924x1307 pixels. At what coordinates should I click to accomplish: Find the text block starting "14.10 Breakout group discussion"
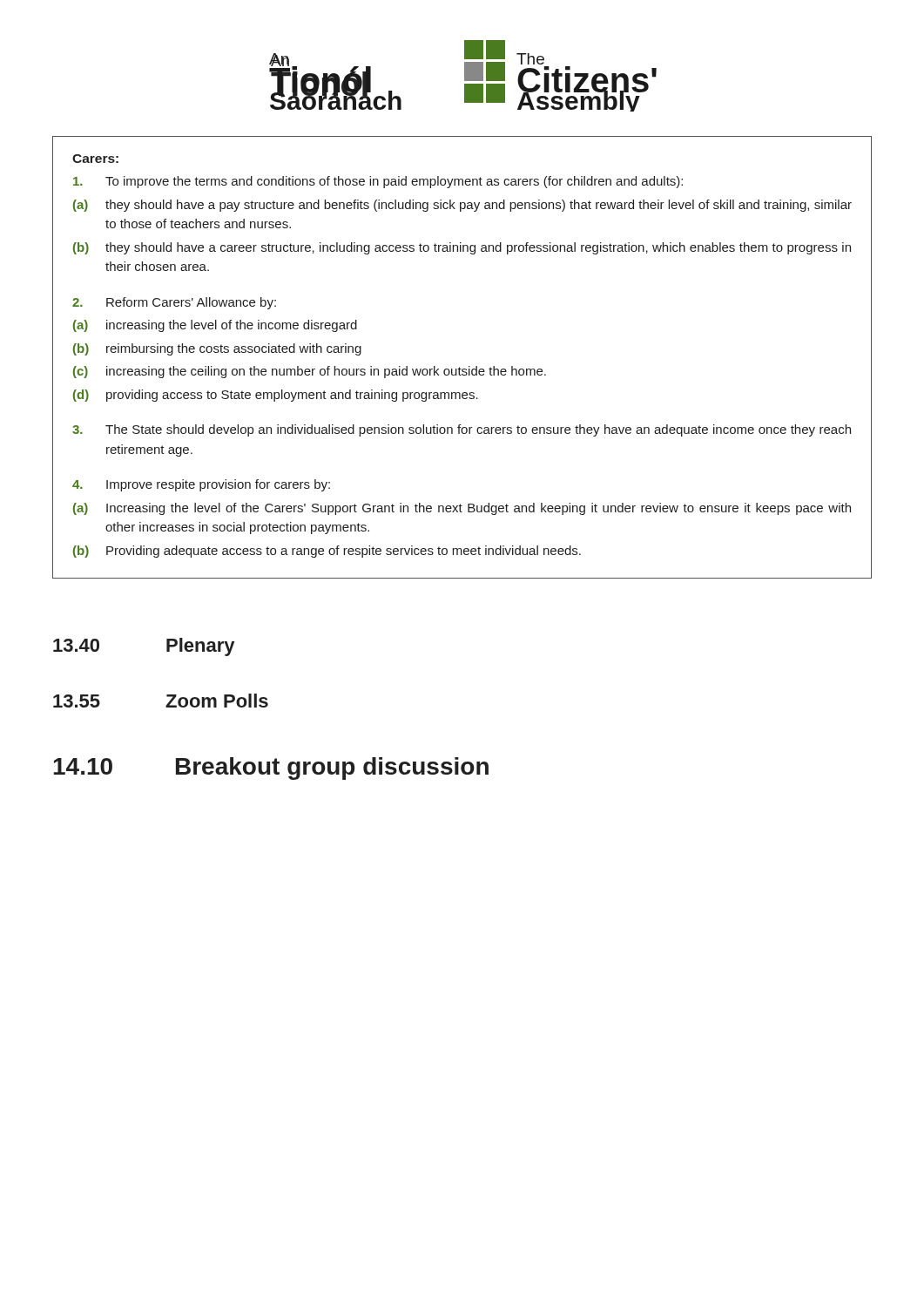[271, 767]
